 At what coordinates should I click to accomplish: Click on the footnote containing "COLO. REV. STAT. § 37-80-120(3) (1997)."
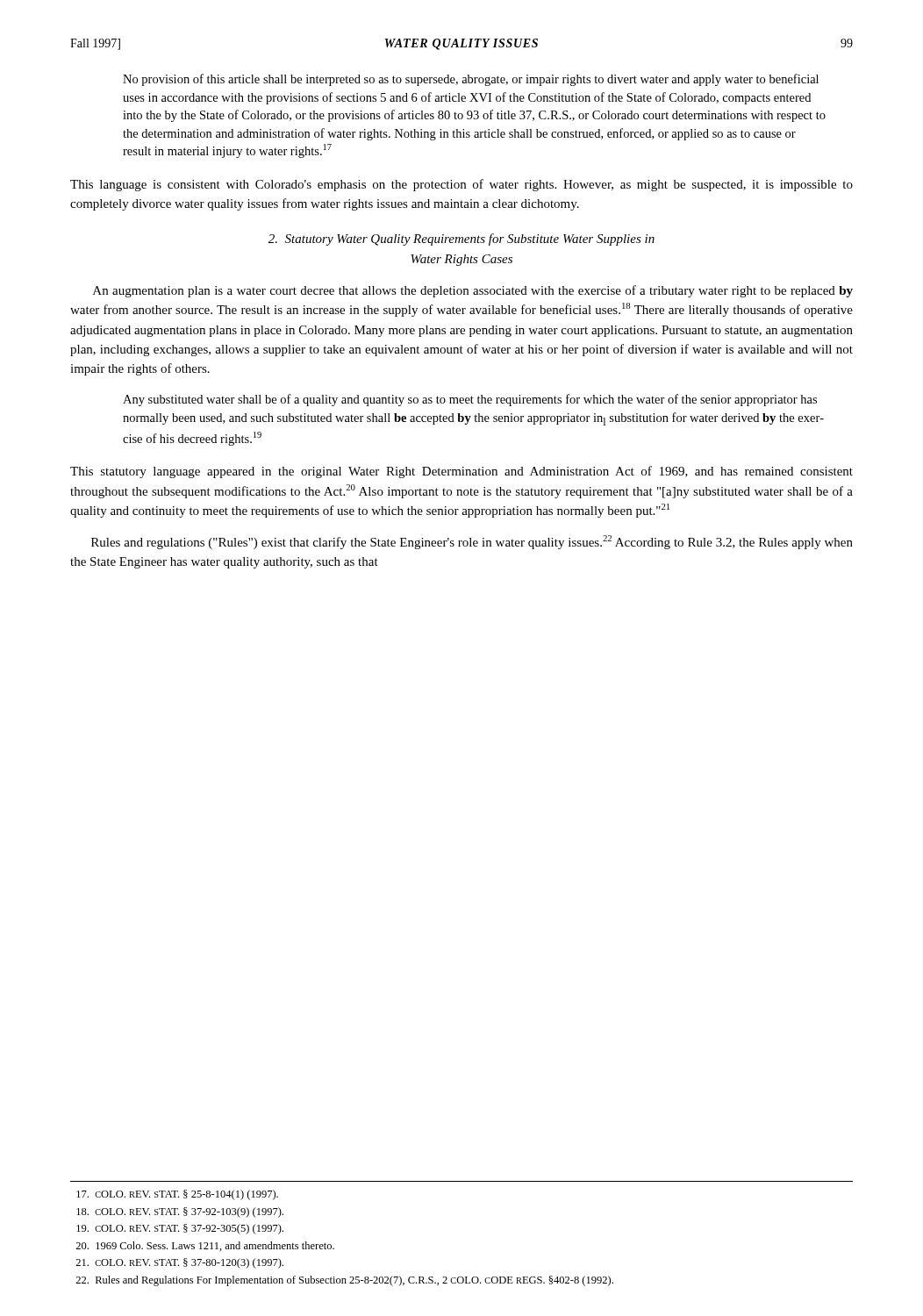pyautogui.click(x=177, y=1263)
